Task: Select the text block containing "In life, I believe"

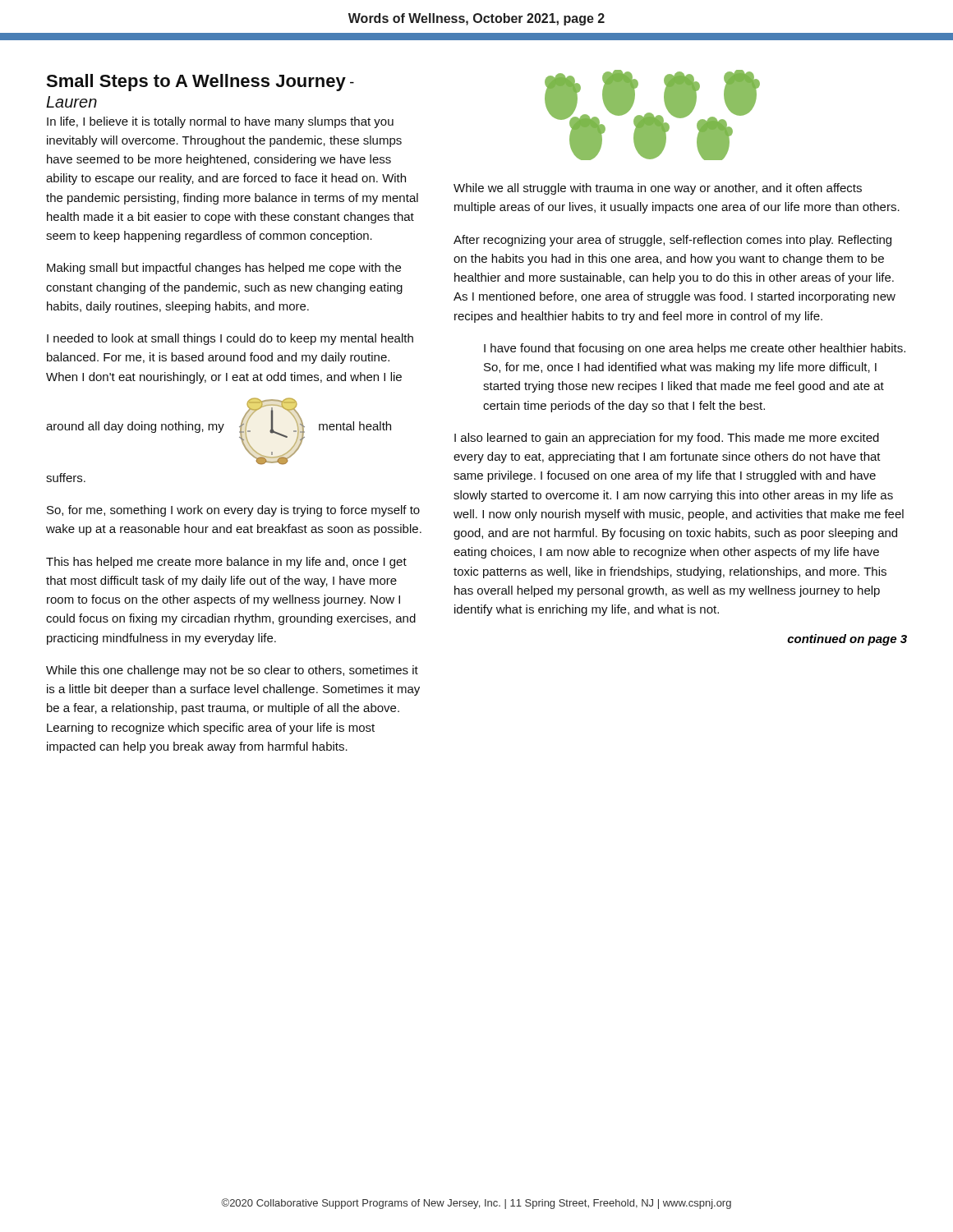Action: click(x=232, y=178)
